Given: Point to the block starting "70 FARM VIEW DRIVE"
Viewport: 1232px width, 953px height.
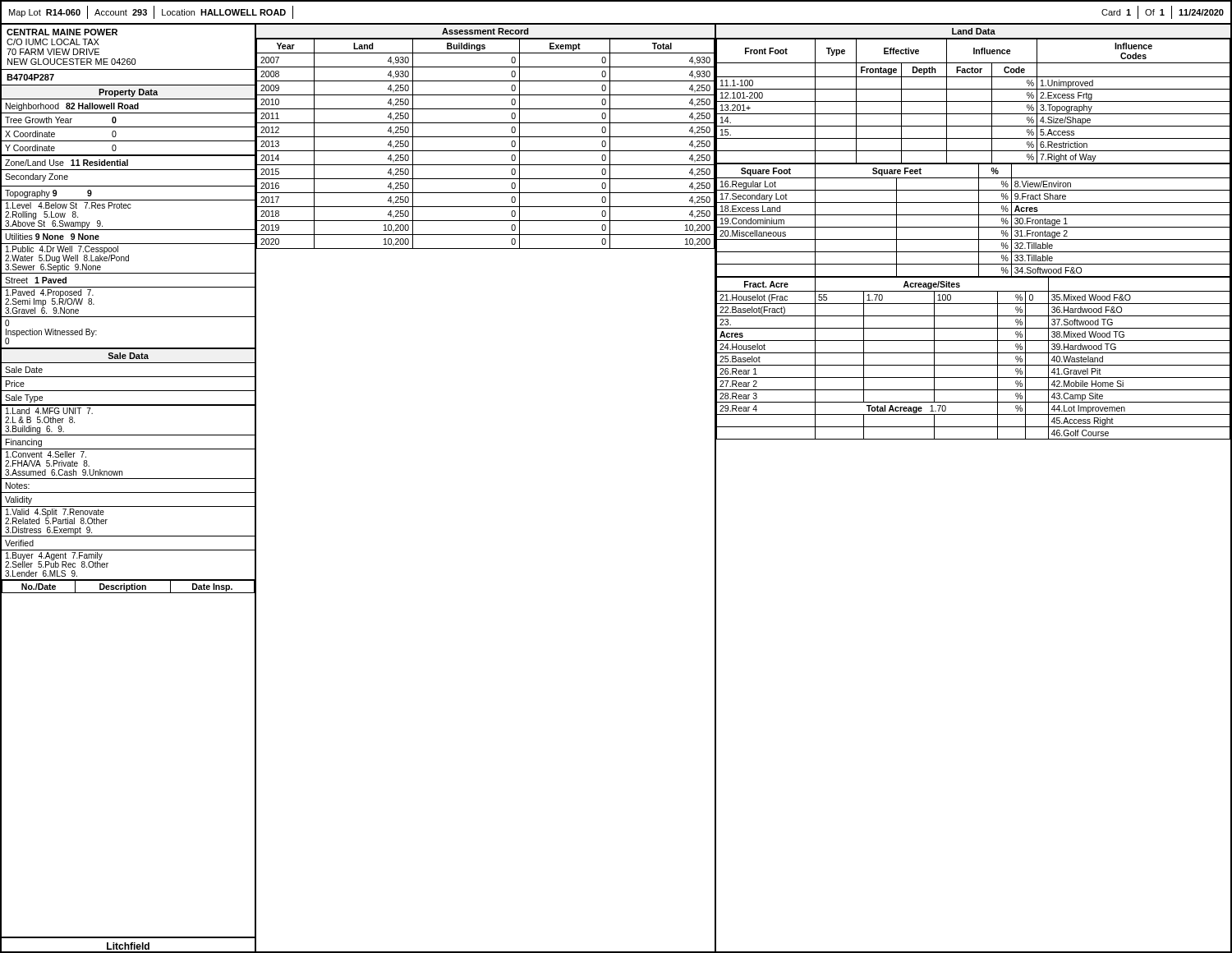Looking at the screenshot, I should (53, 52).
